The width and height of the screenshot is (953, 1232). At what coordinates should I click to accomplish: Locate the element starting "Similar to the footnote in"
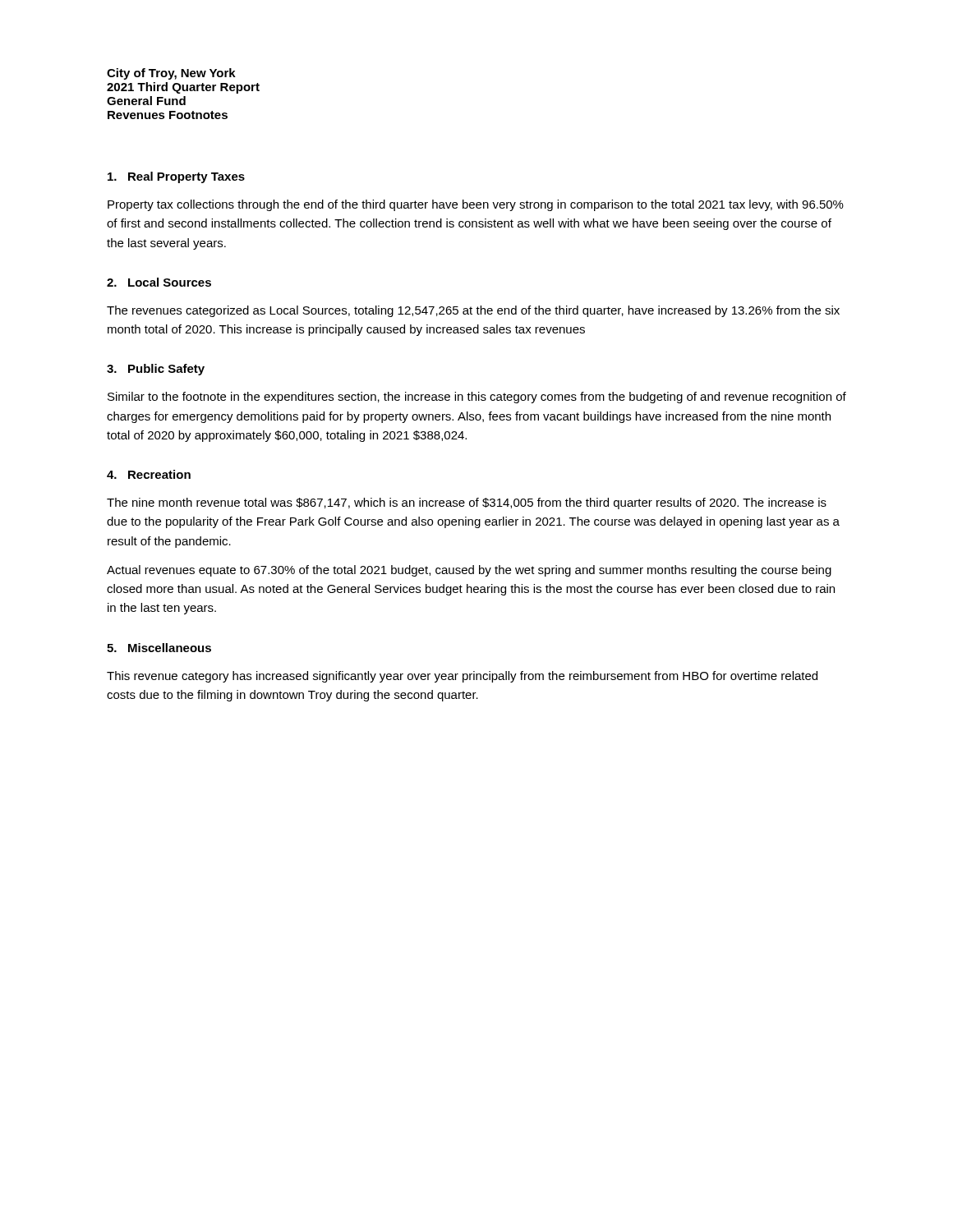(476, 416)
